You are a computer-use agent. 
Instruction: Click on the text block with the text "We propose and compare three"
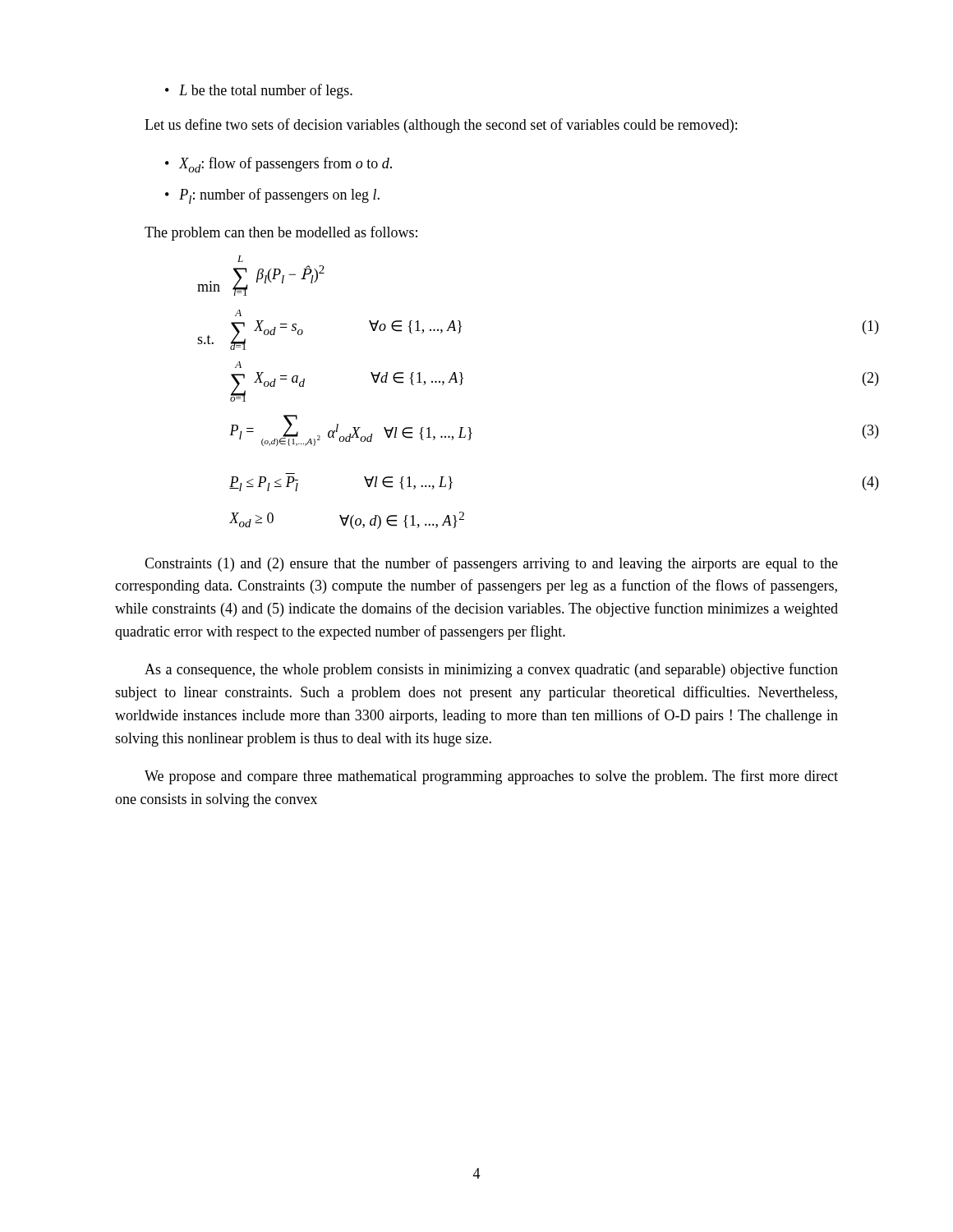[x=476, y=787]
